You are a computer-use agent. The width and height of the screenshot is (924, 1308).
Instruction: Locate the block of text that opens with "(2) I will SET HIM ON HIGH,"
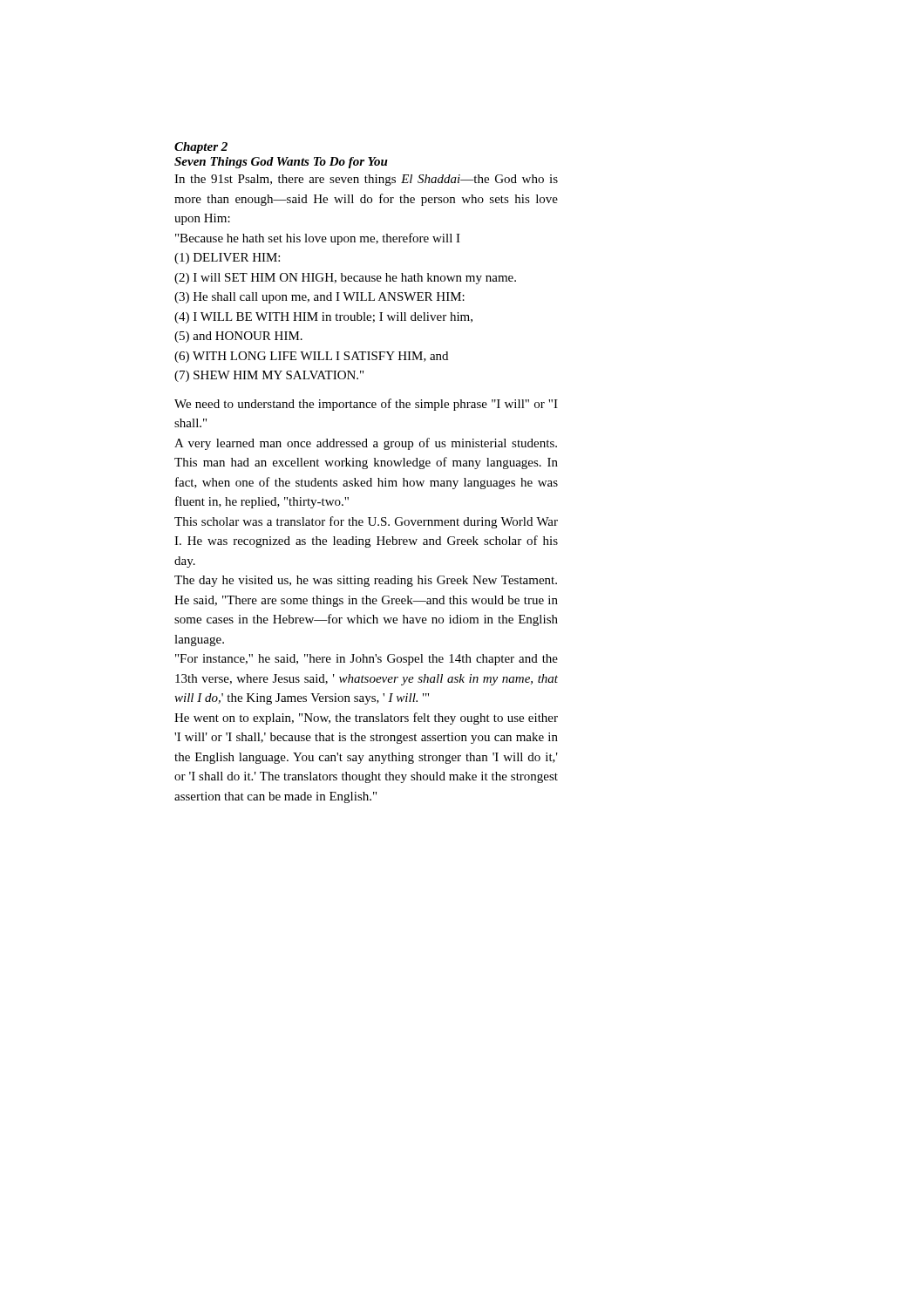coord(346,277)
